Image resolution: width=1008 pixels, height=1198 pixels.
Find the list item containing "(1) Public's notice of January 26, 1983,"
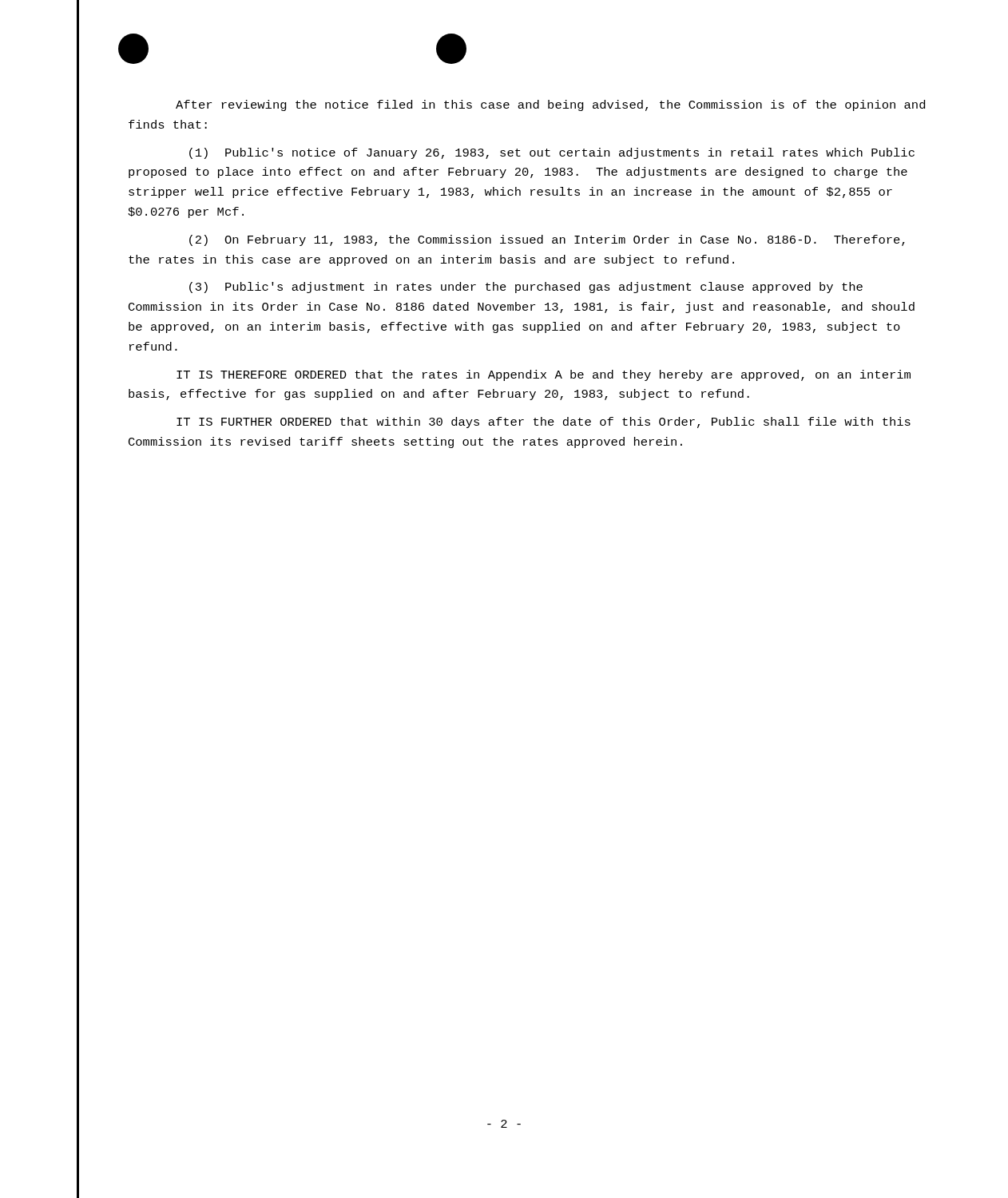click(x=522, y=183)
